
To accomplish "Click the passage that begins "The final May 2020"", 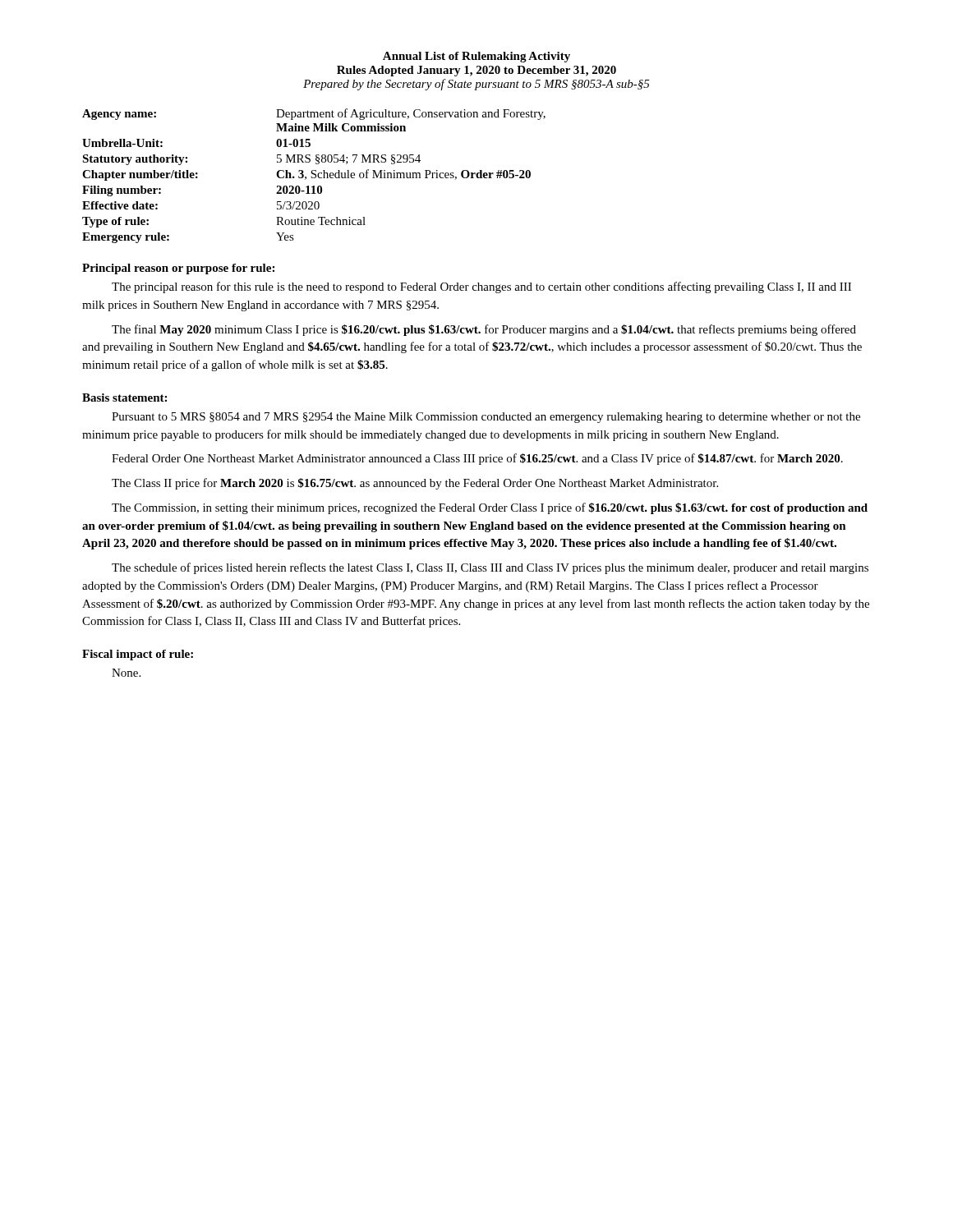I will [472, 347].
